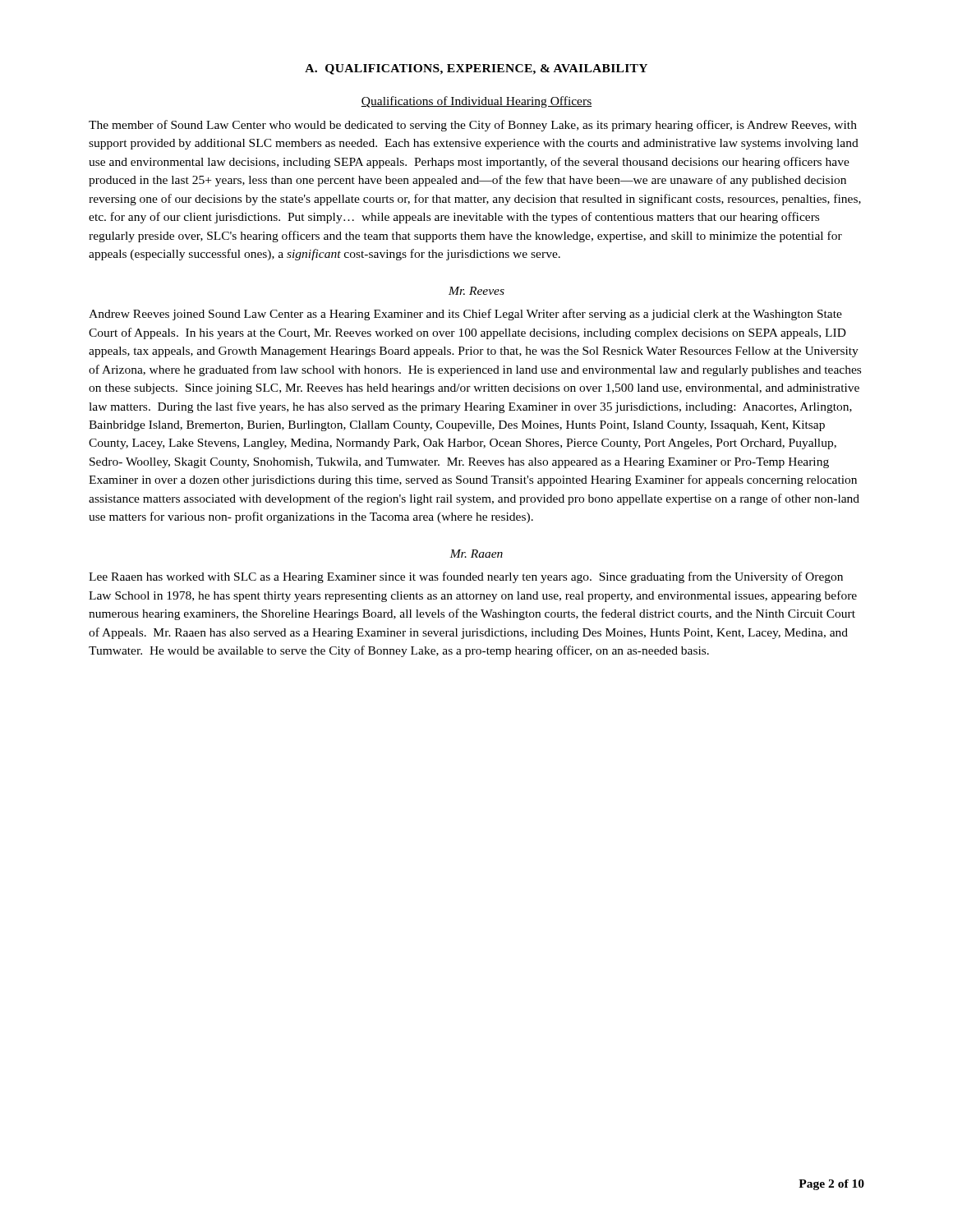953x1232 pixels.
Task: Find the caption that says "Mr. Reeves"
Action: point(476,290)
